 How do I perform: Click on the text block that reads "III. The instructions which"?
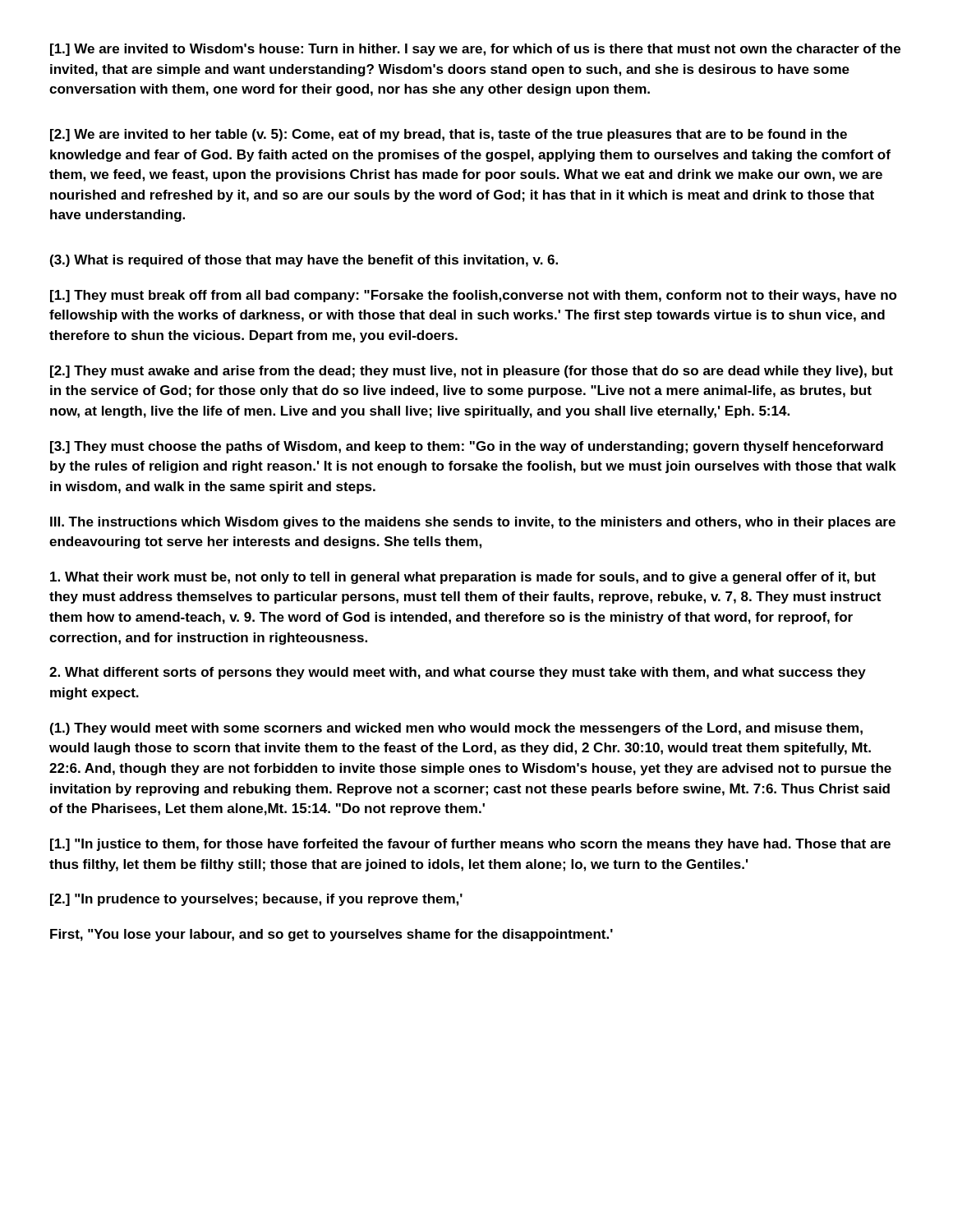pyautogui.click(x=473, y=532)
